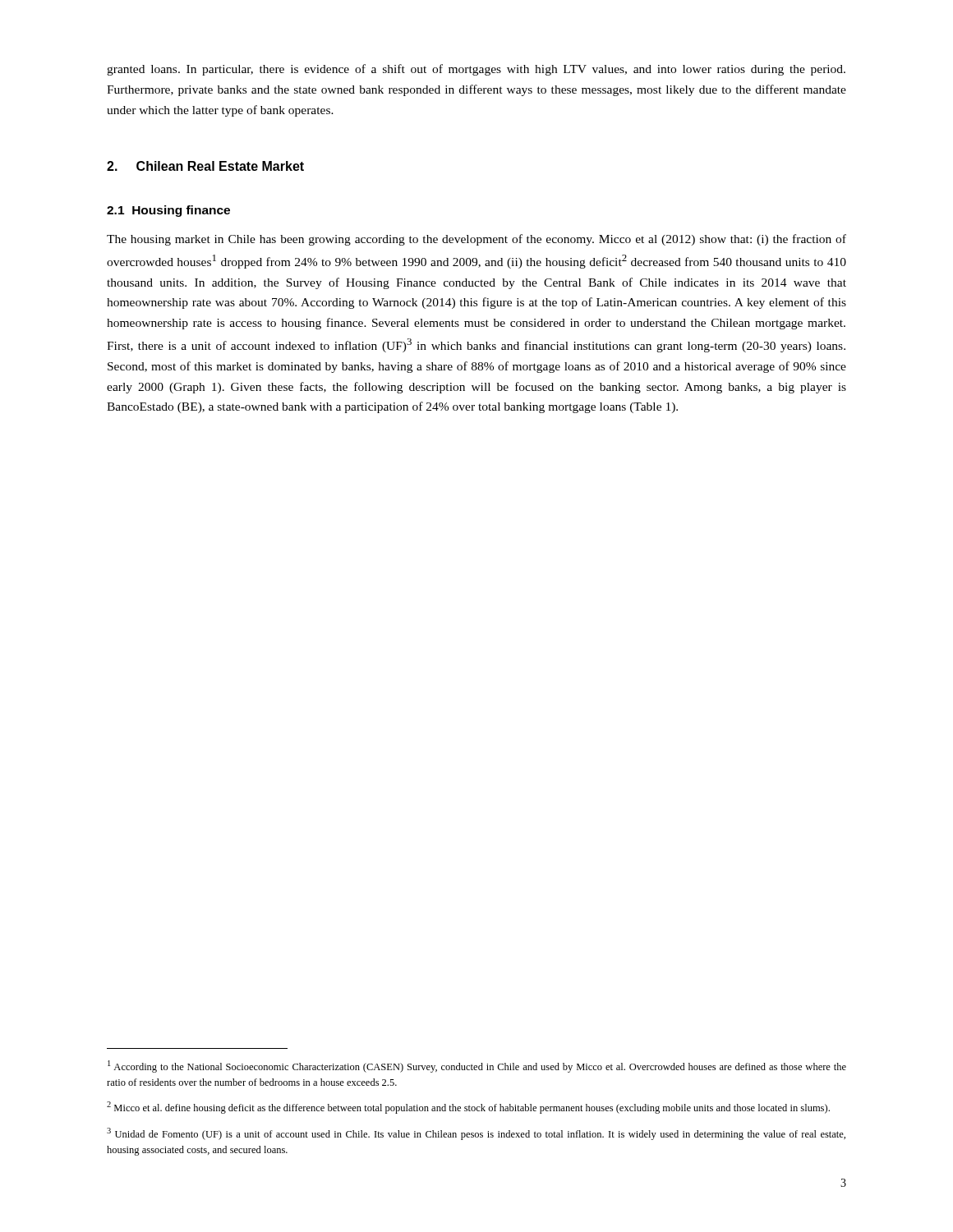Navigate to the element starting "3 Unidad de Fomento (UF) is a unit"
Image resolution: width=953 pixels, height=1232 pixels.
[476, 1141]
